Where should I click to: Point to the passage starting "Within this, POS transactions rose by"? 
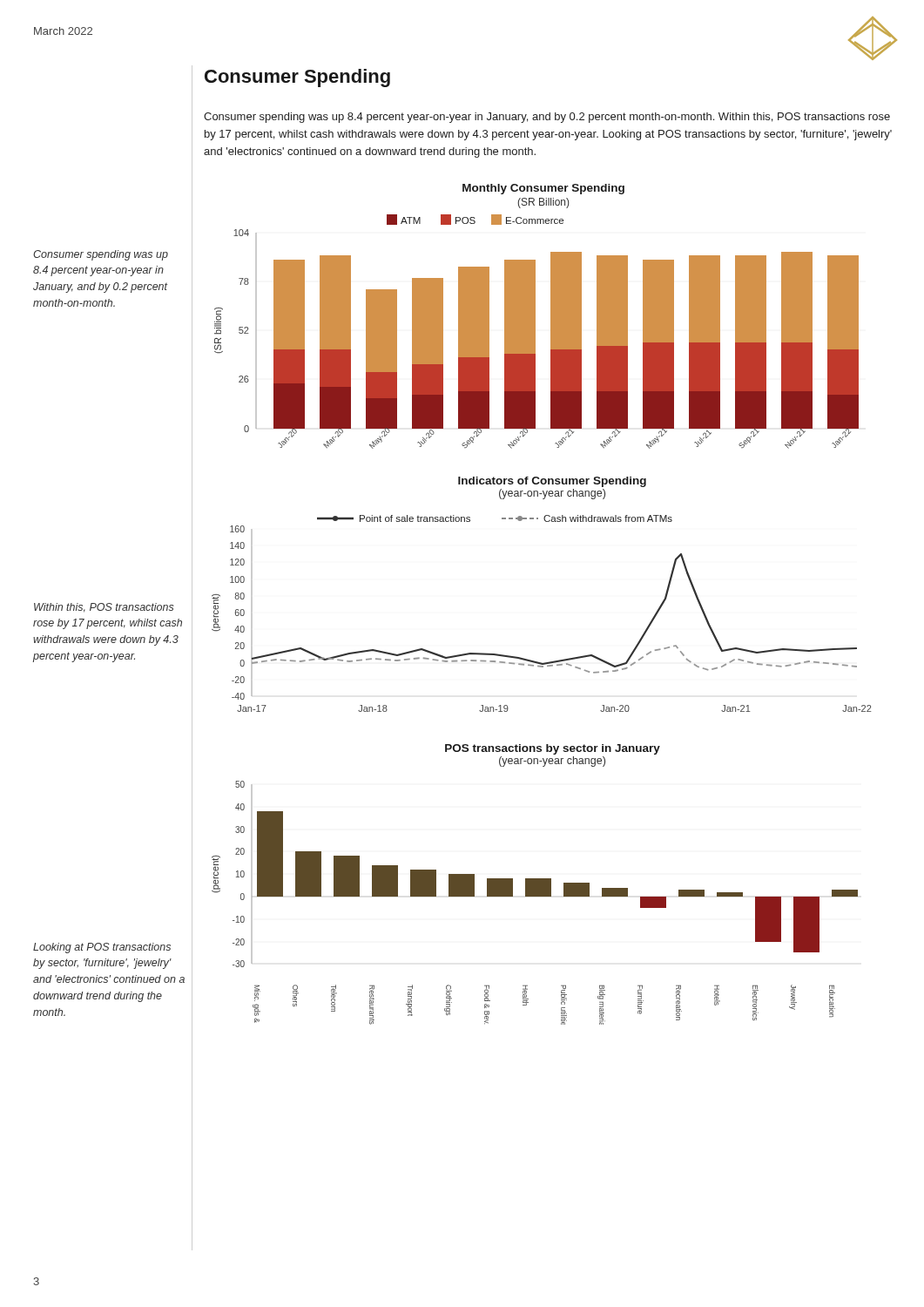(x=109, y=632)
